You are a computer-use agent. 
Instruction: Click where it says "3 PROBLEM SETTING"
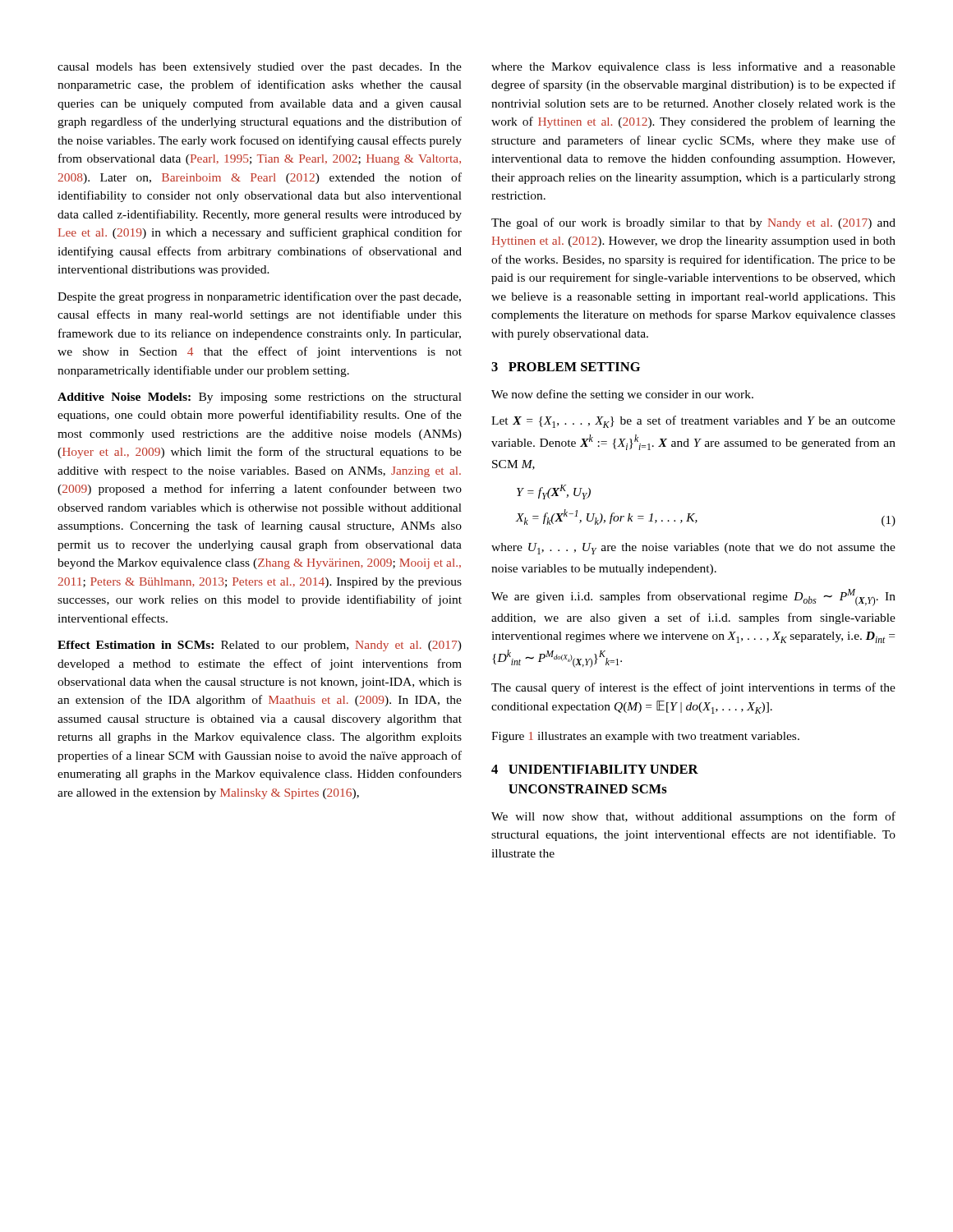click(566, 367)
